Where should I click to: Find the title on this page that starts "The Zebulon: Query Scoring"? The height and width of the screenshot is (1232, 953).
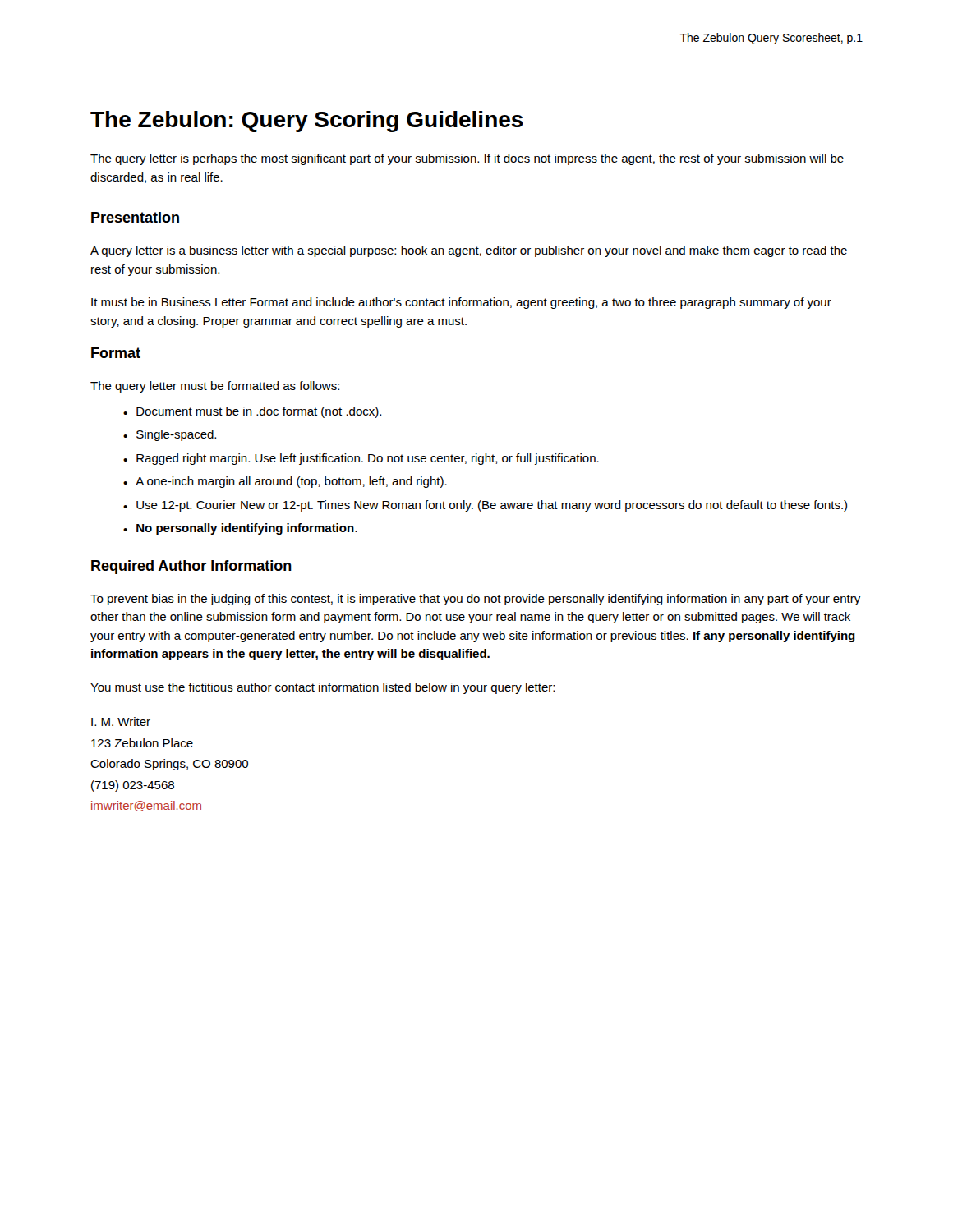coord(307,120)
